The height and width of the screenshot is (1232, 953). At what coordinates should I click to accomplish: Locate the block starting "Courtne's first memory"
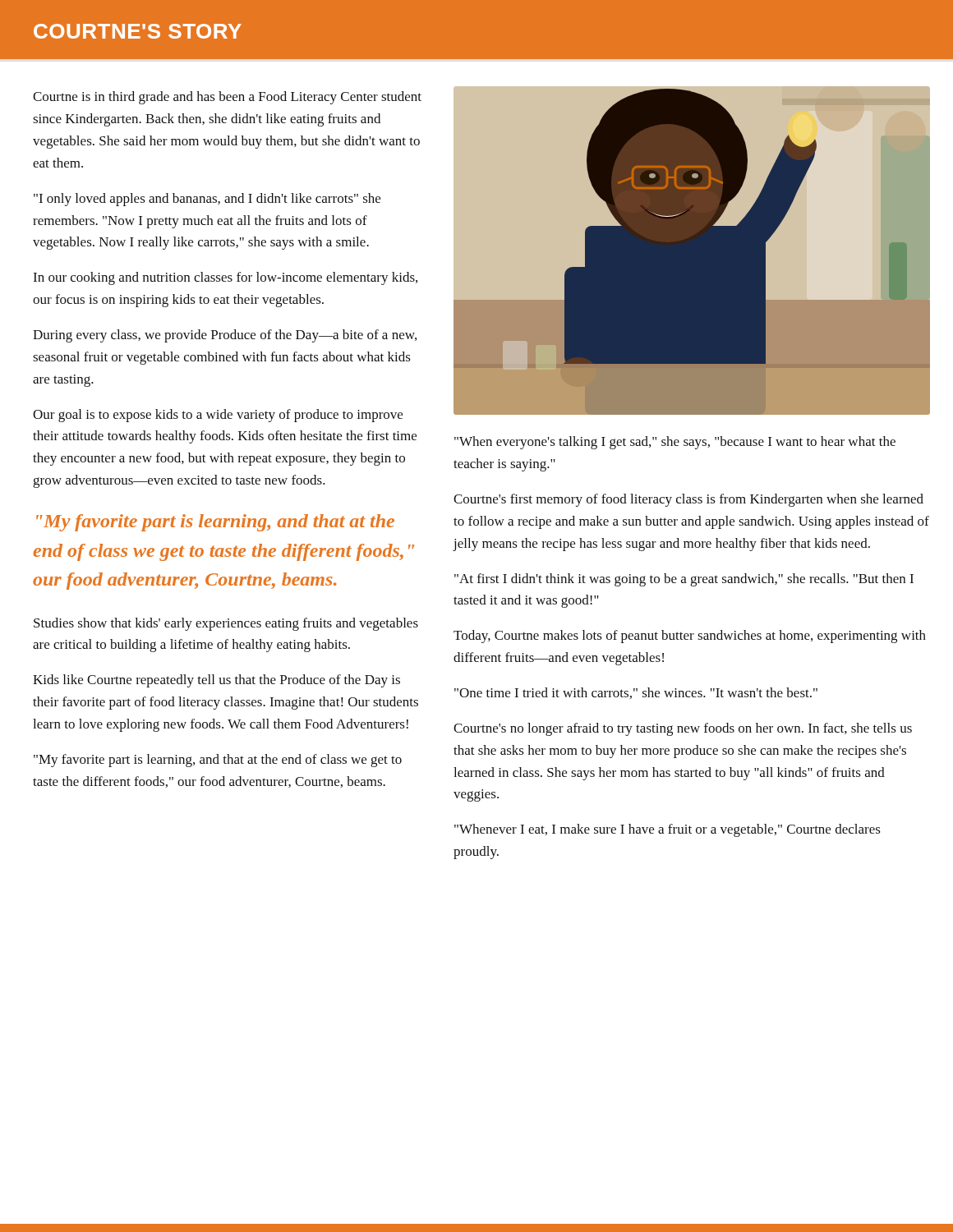coord(692,522)
